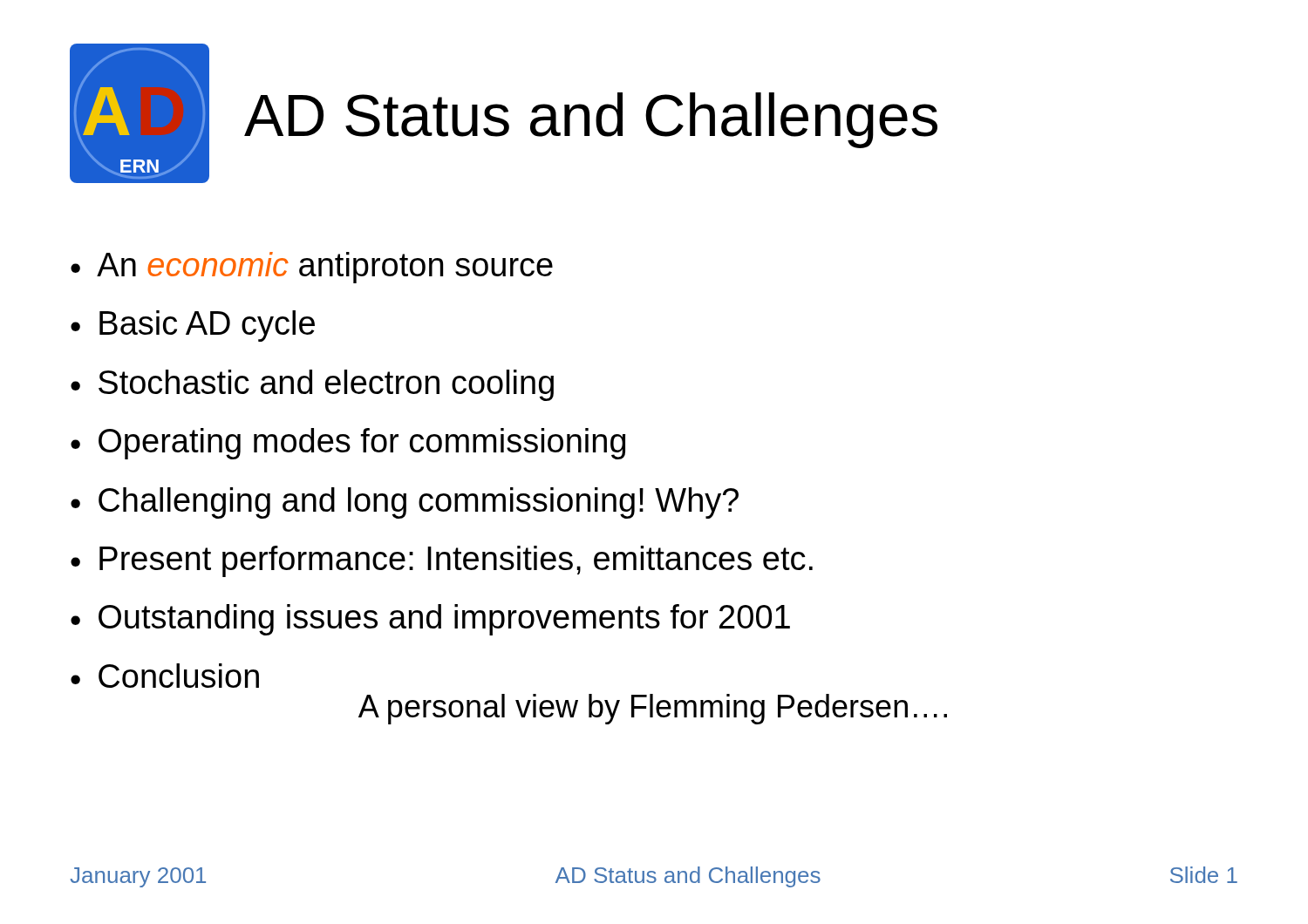Viewport: 1308px width, 924px height.
Task: Find the element starting "• Challenging and long commissioning! Why?"
Action: coord(405,502)
